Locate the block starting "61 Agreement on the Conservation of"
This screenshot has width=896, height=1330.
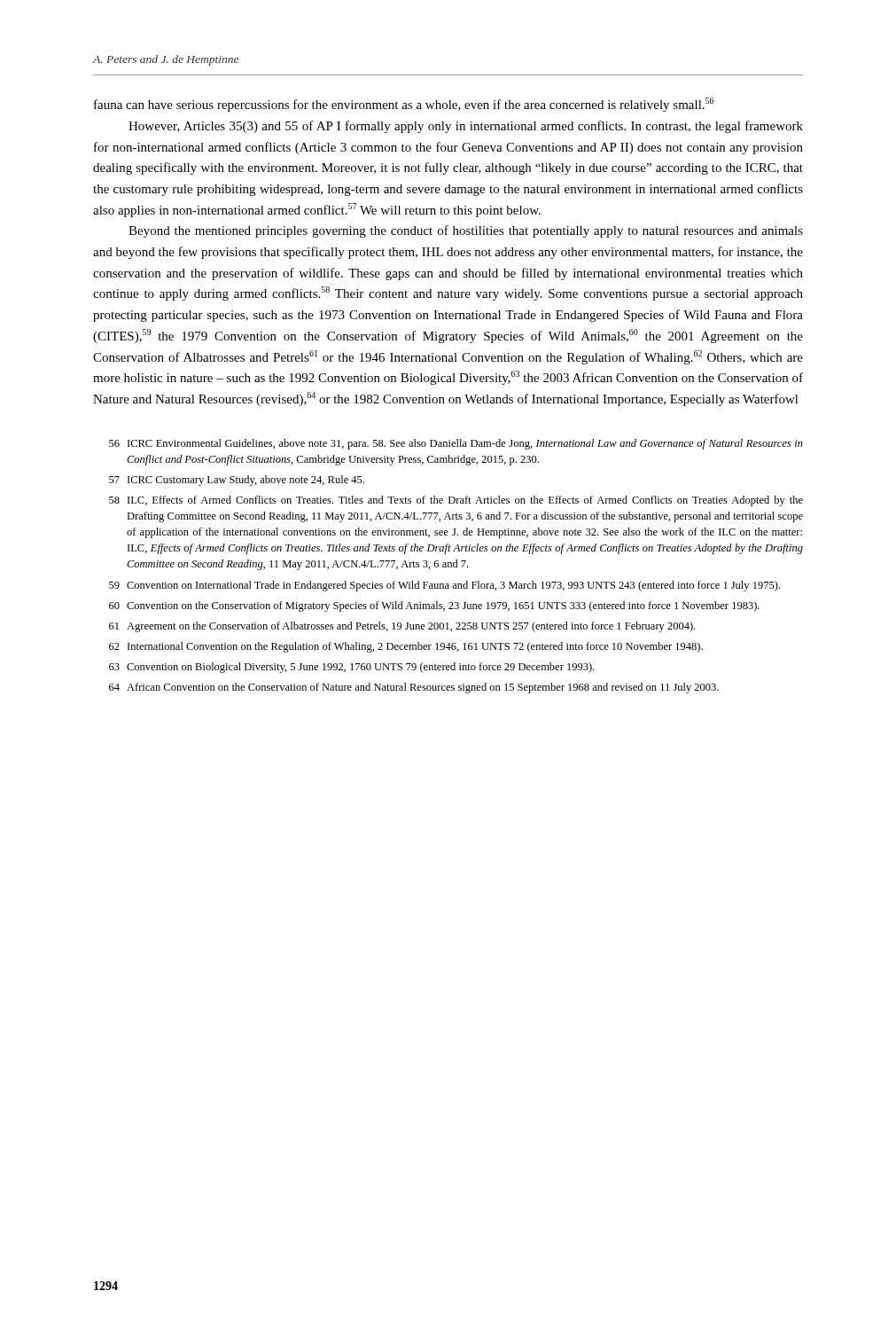448,626
